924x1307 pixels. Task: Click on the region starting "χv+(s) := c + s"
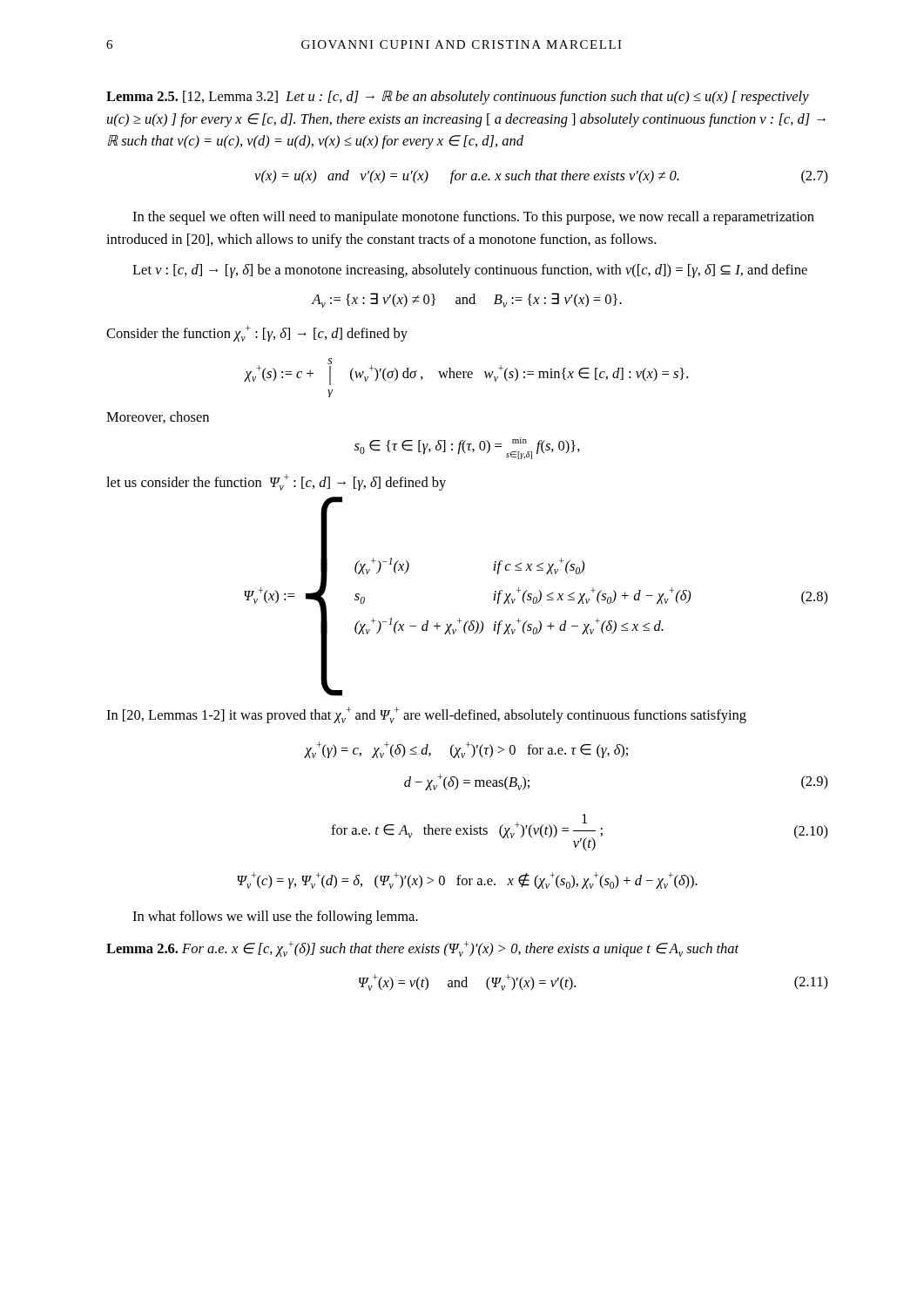(x=467, y=375)
